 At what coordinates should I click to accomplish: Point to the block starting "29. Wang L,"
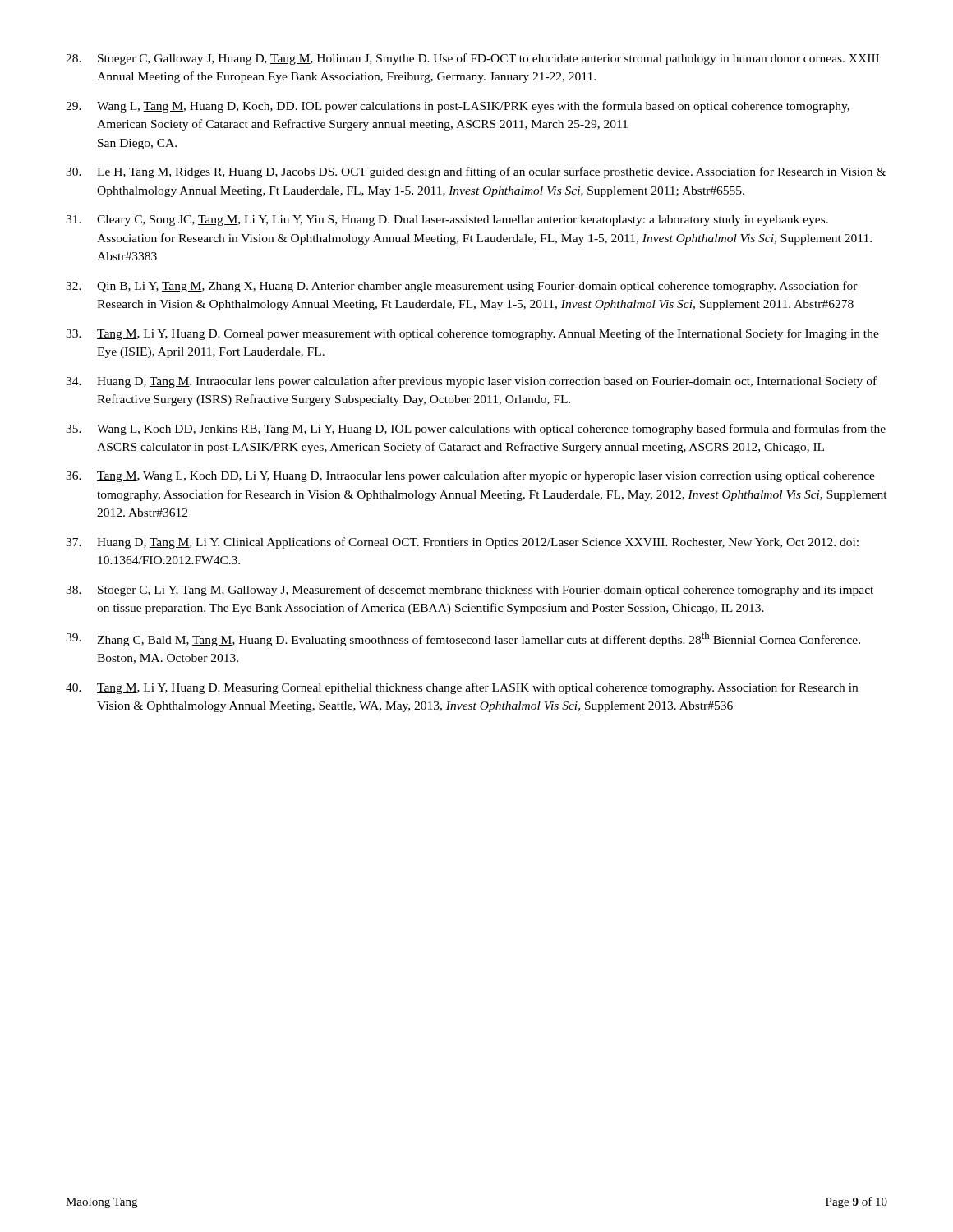[476, 125]
